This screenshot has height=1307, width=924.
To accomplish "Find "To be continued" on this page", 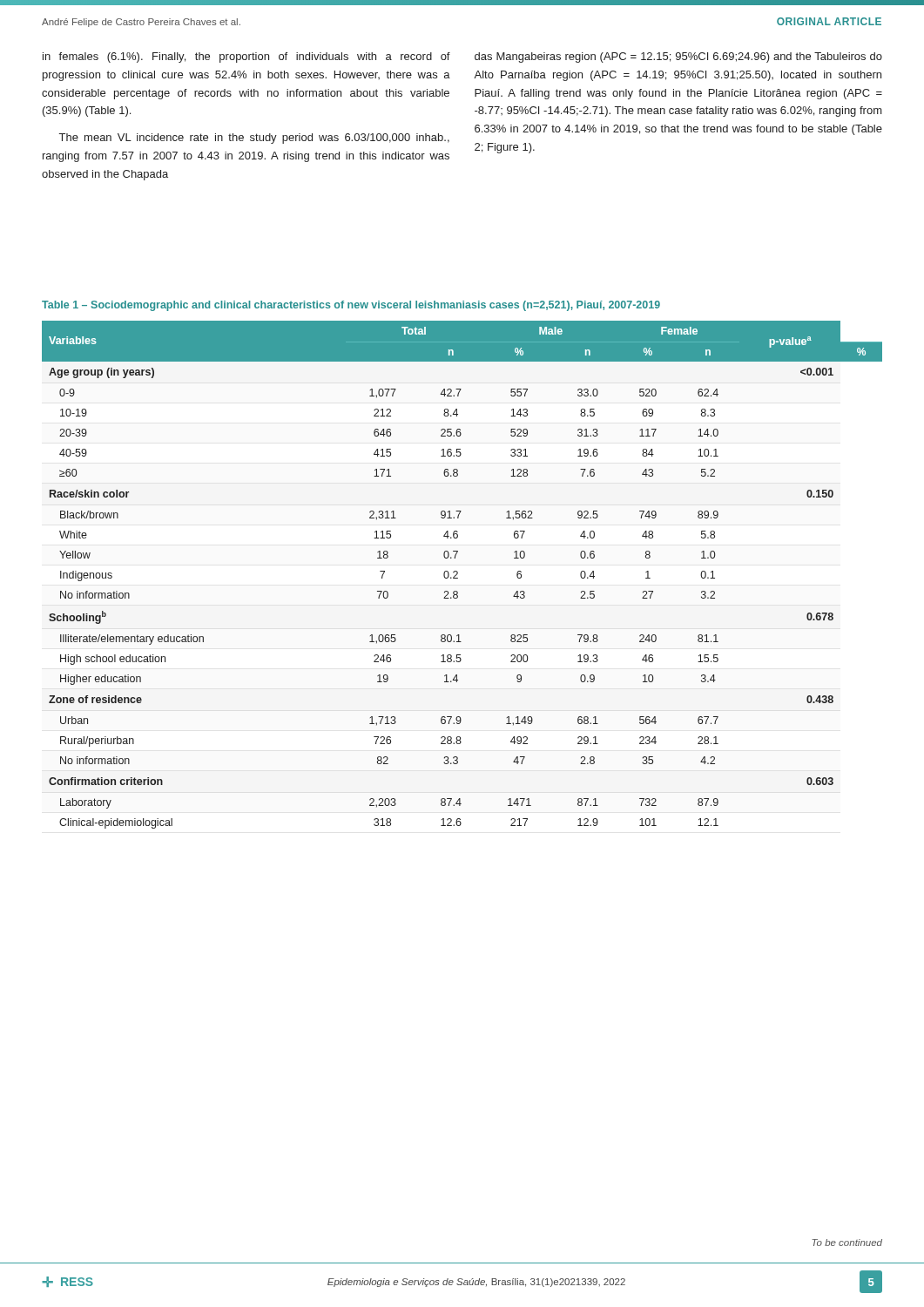I will tap(847, 1243).
